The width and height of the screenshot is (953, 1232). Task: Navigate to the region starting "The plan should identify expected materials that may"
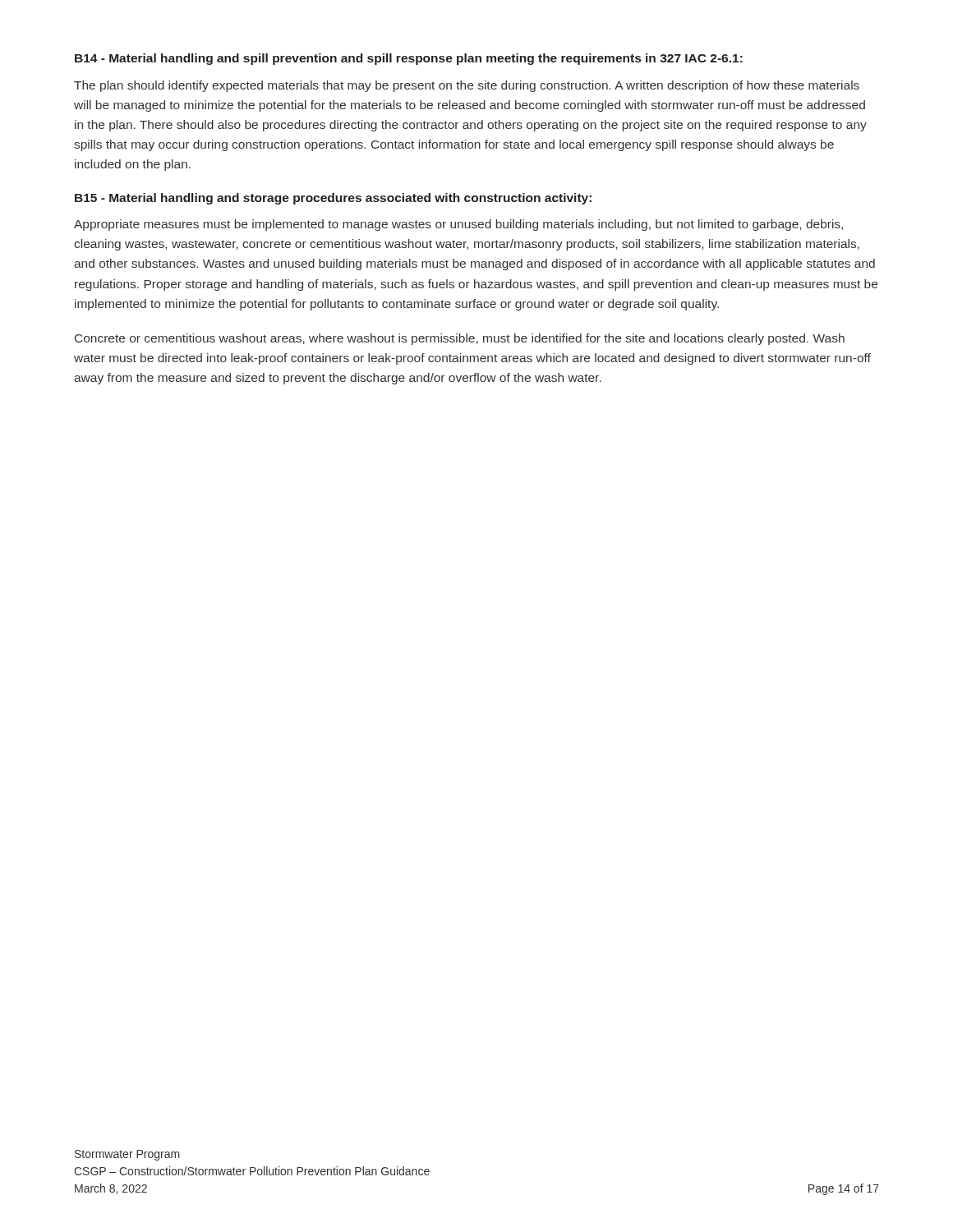470,124
